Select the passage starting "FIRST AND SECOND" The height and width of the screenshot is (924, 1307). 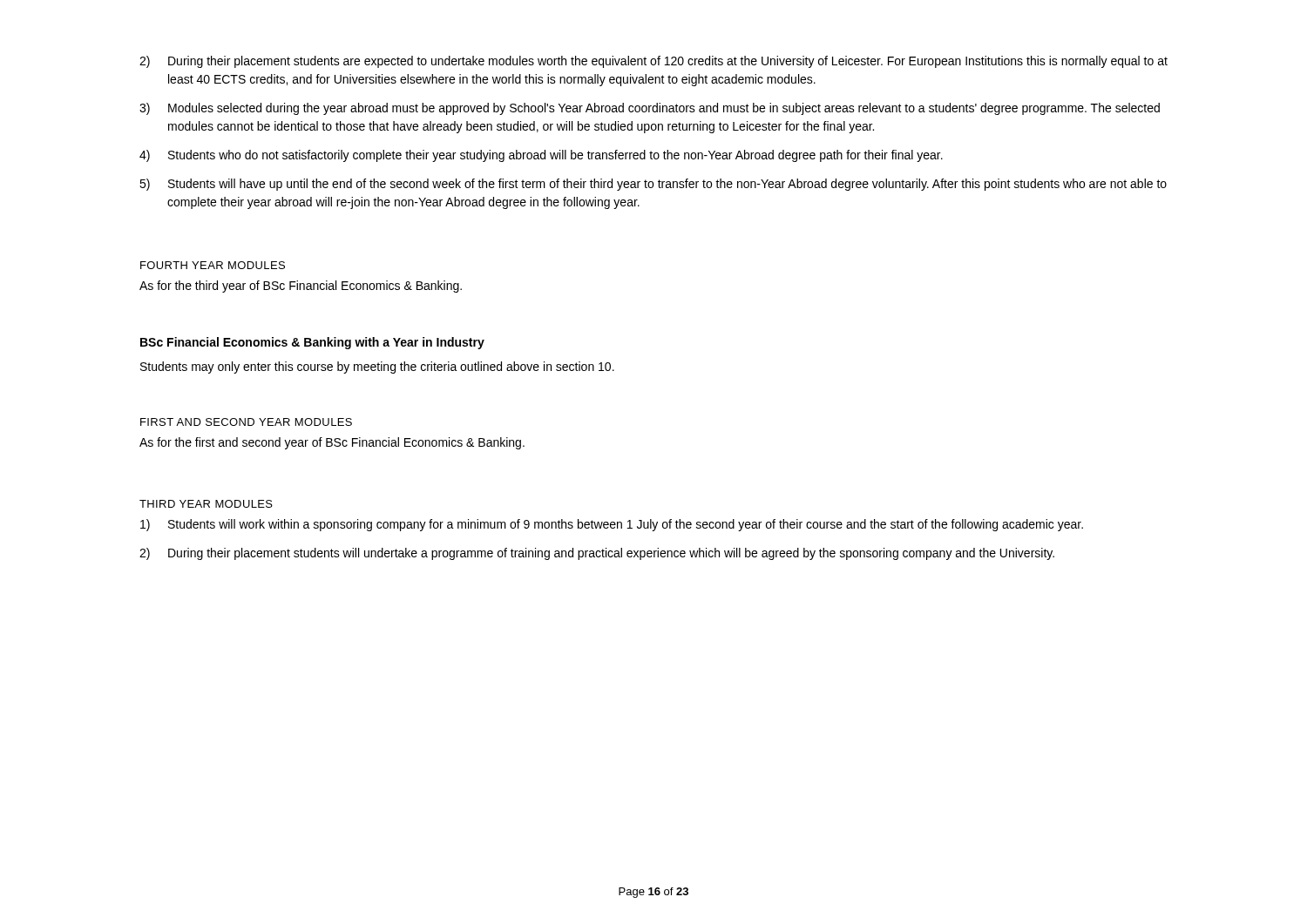[x=246, y=422]
